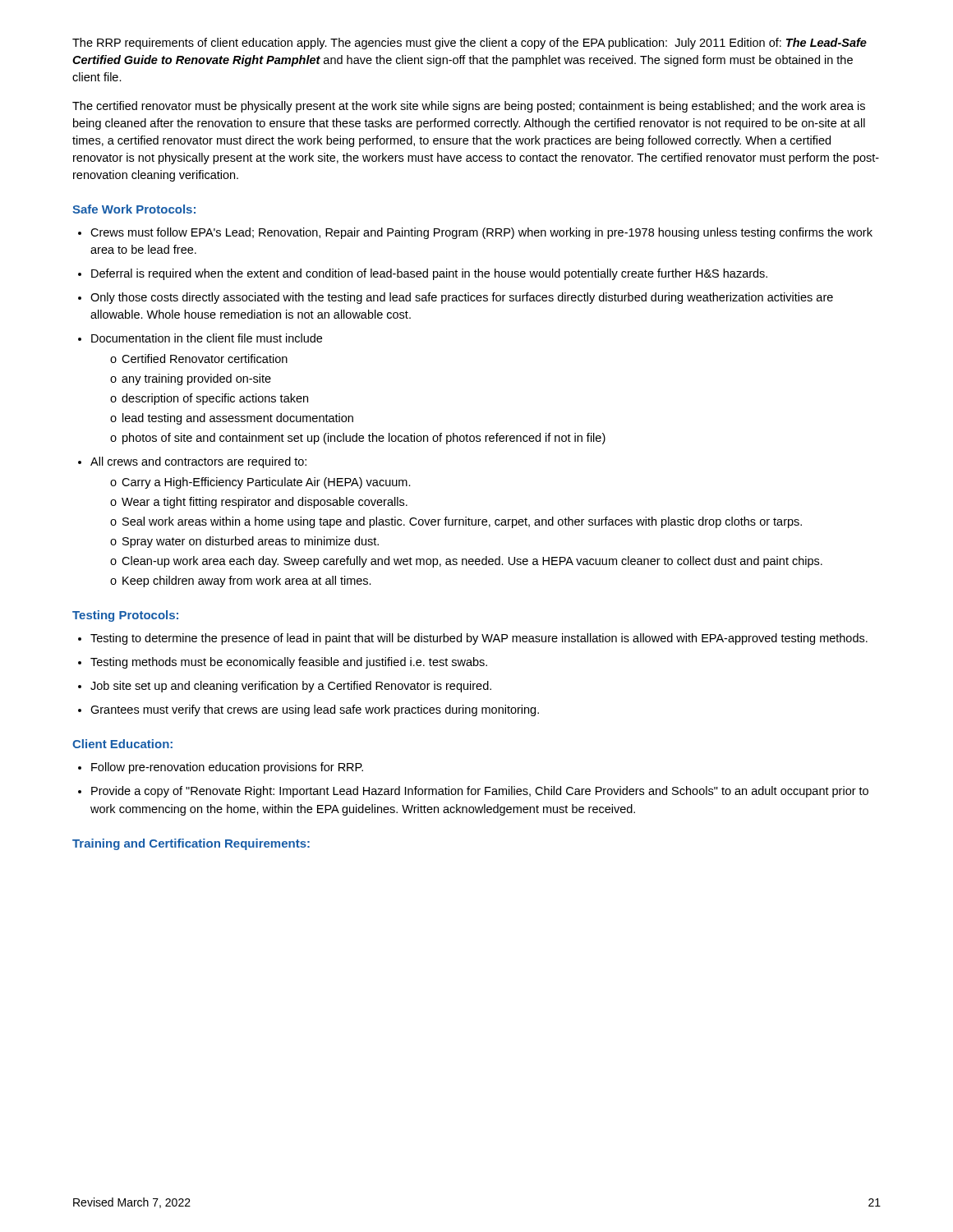Where is the passage that starts "Keep children away"?
953x1232 pixels.
pyautogui.click(x=247, y=581)
